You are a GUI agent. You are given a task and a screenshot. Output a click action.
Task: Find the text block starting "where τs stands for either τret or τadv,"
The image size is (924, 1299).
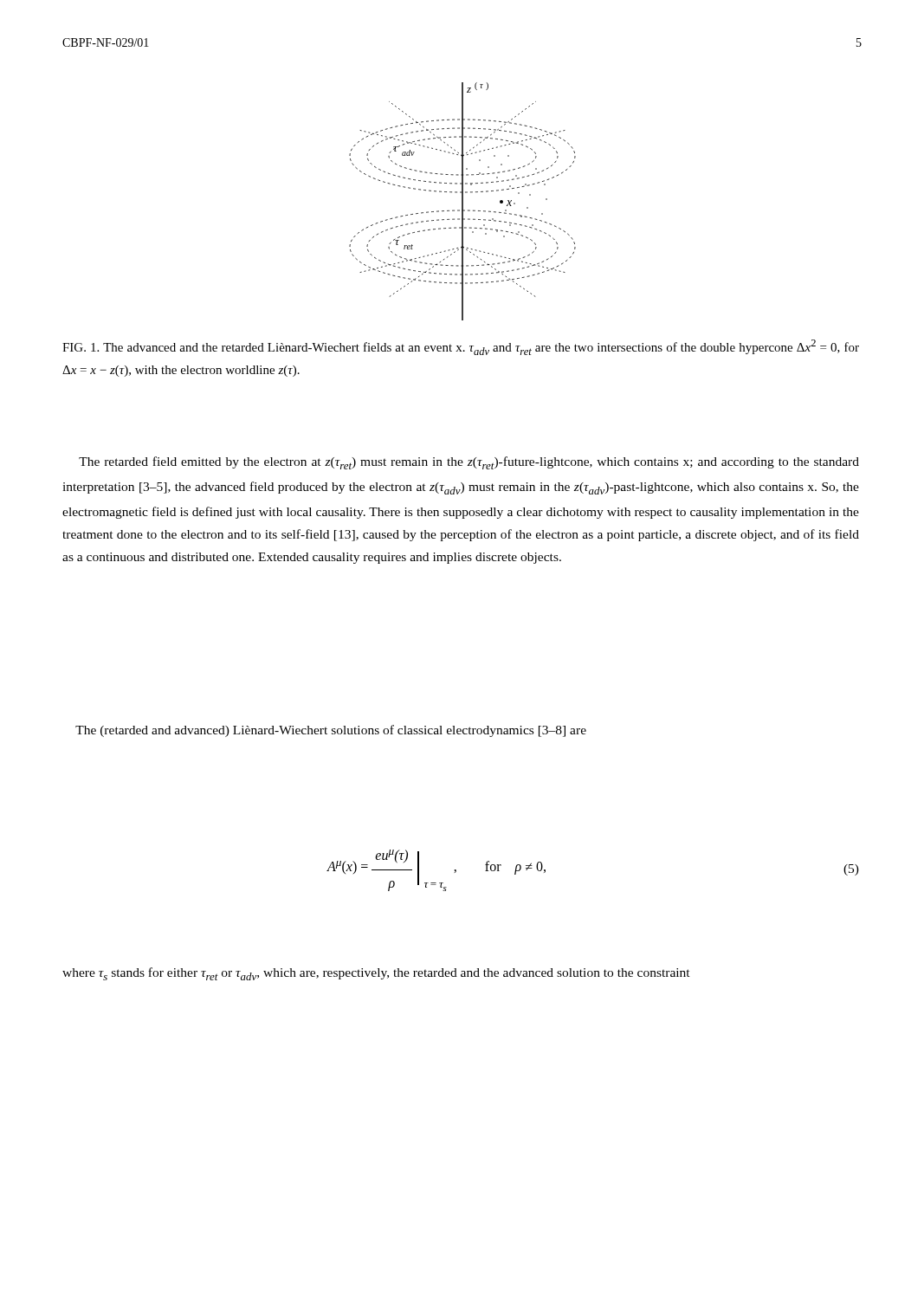pyautogui.click(x=376, y=974)
